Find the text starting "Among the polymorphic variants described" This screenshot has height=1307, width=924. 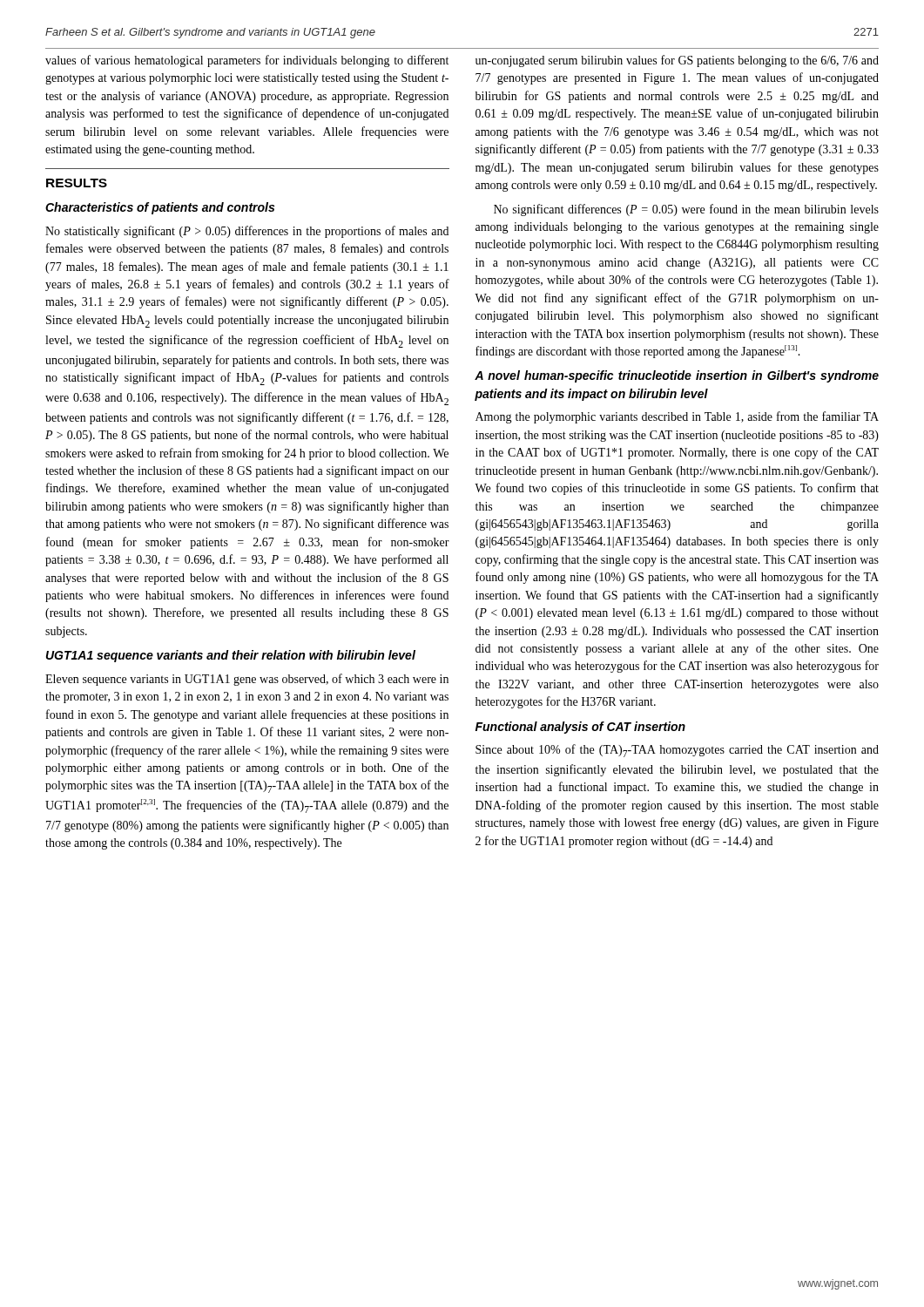(x=677, y=560)
